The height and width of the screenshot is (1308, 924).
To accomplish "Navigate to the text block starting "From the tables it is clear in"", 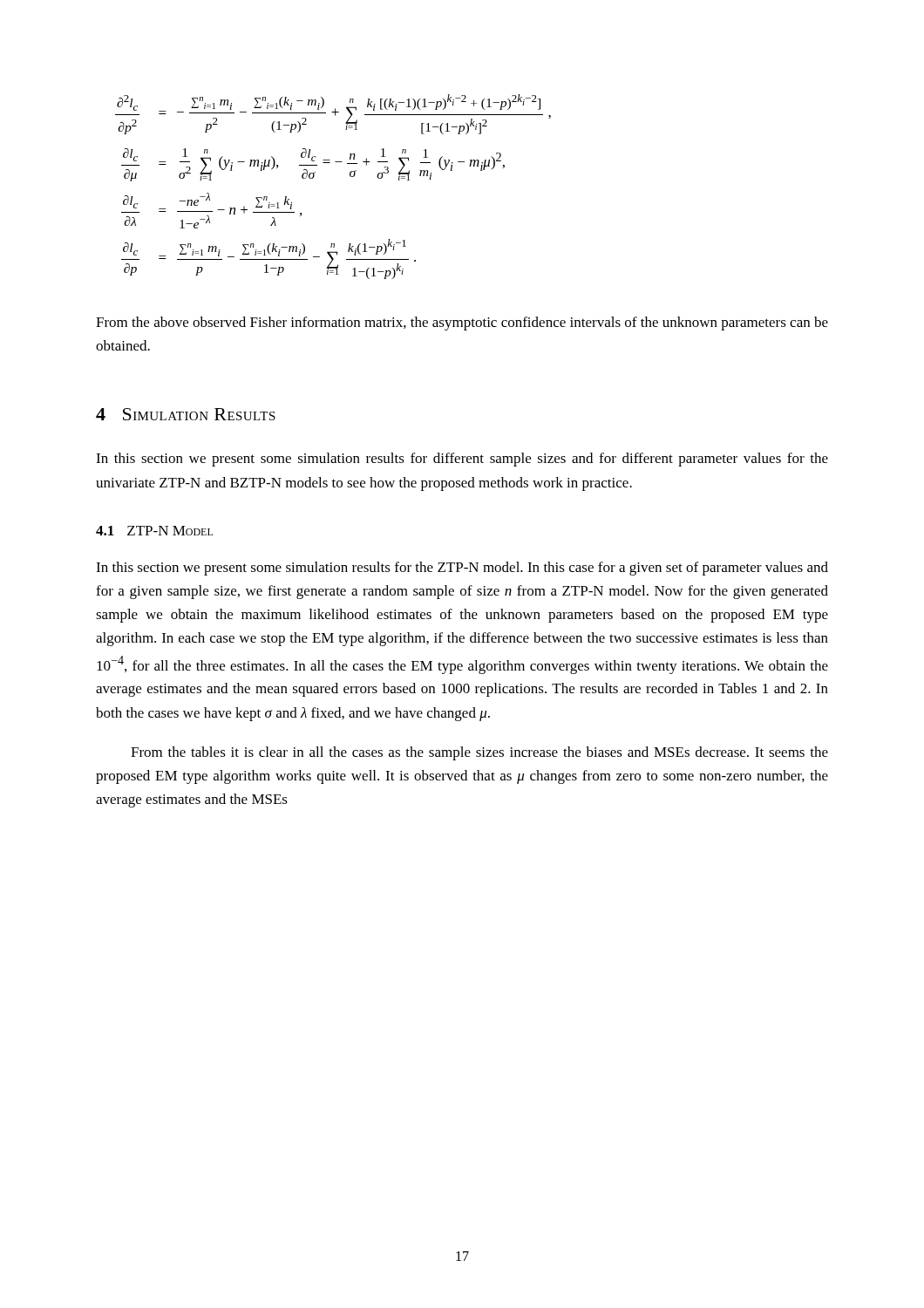I will click(x=462, y=776).
